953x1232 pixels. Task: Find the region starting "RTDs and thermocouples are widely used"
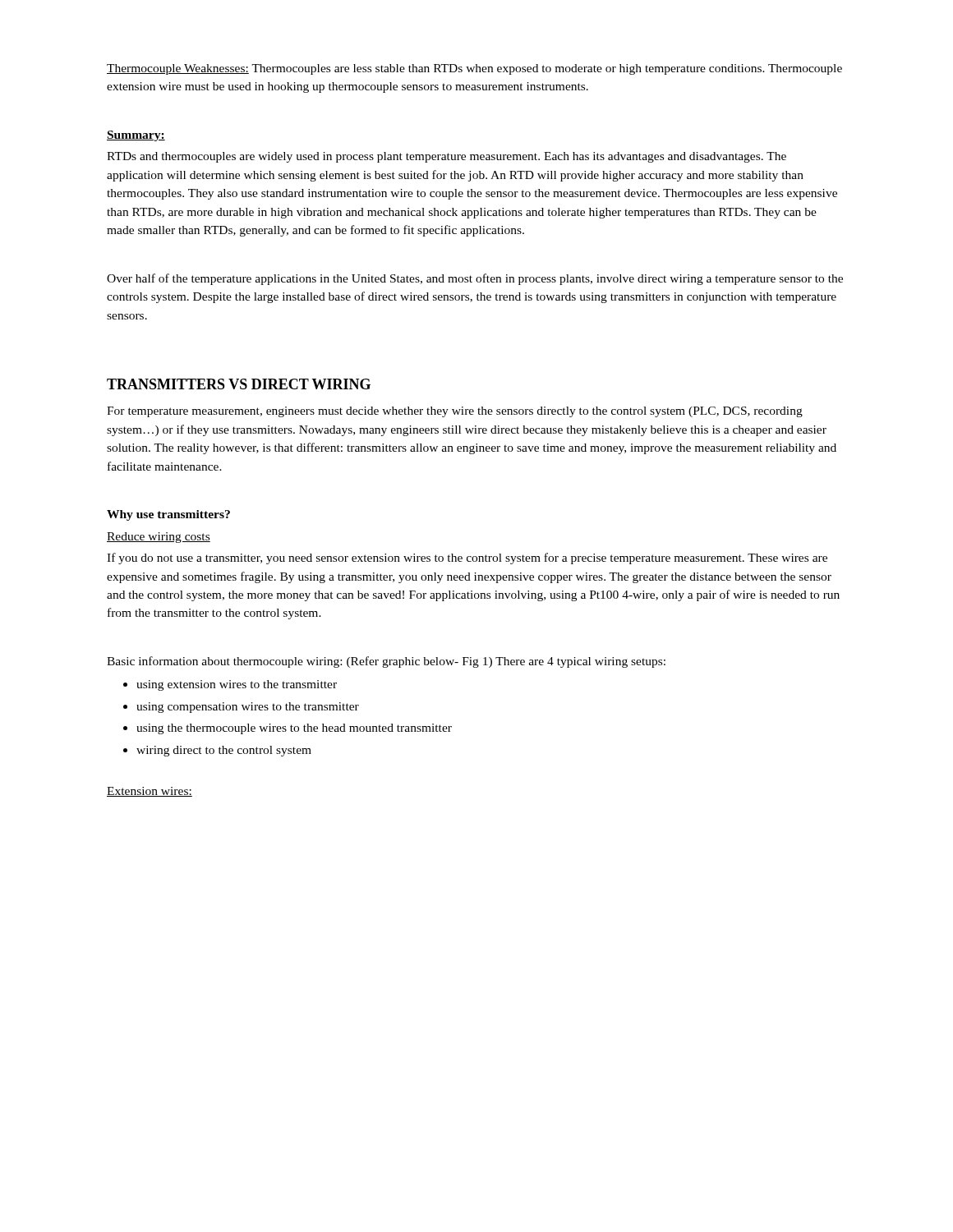pyautogui.click(x=476, y=193)
